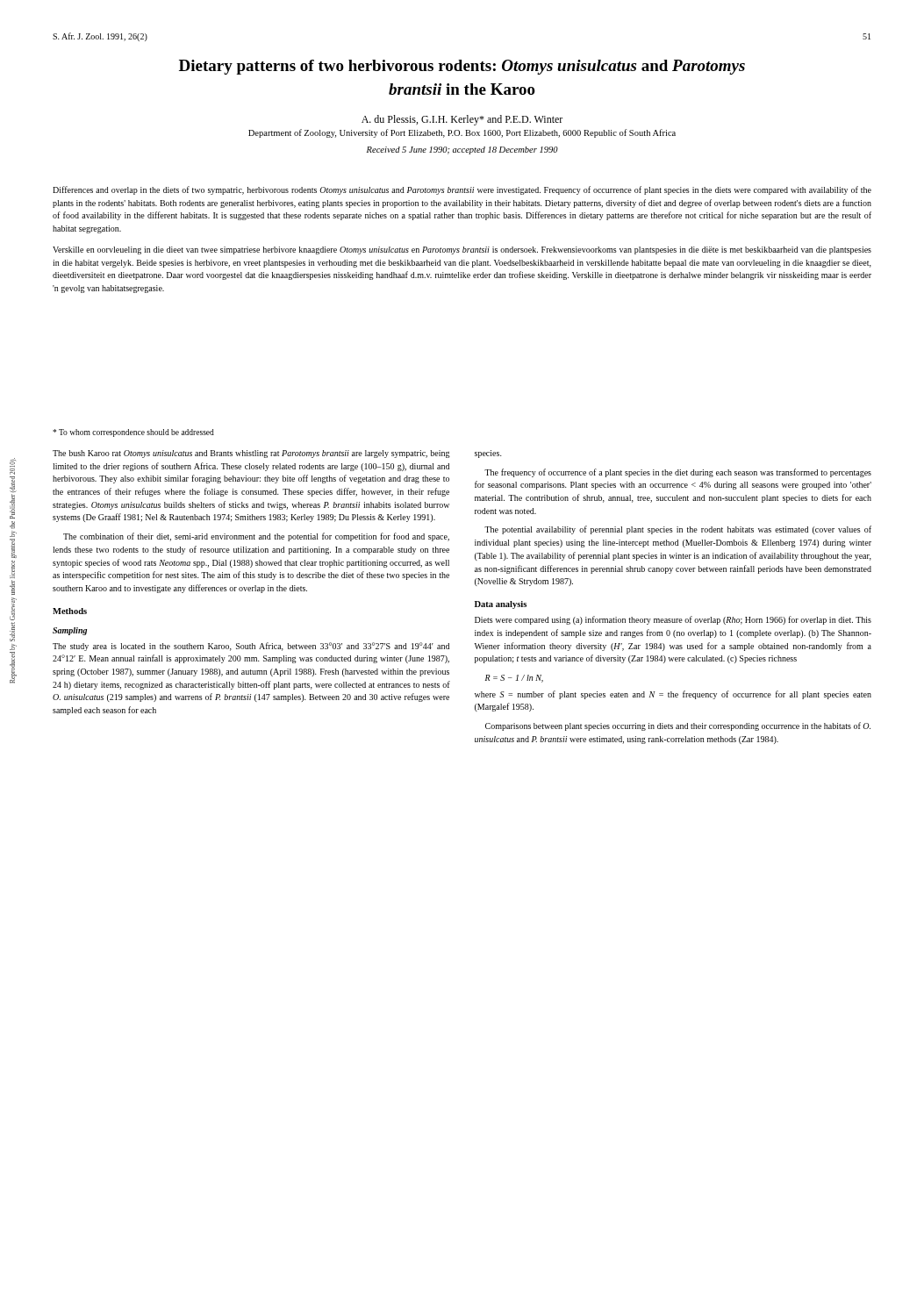Point to the block beginning "Differences and overlap"
The width and height of the screenshot is (924, 1316).
[462, 240]
